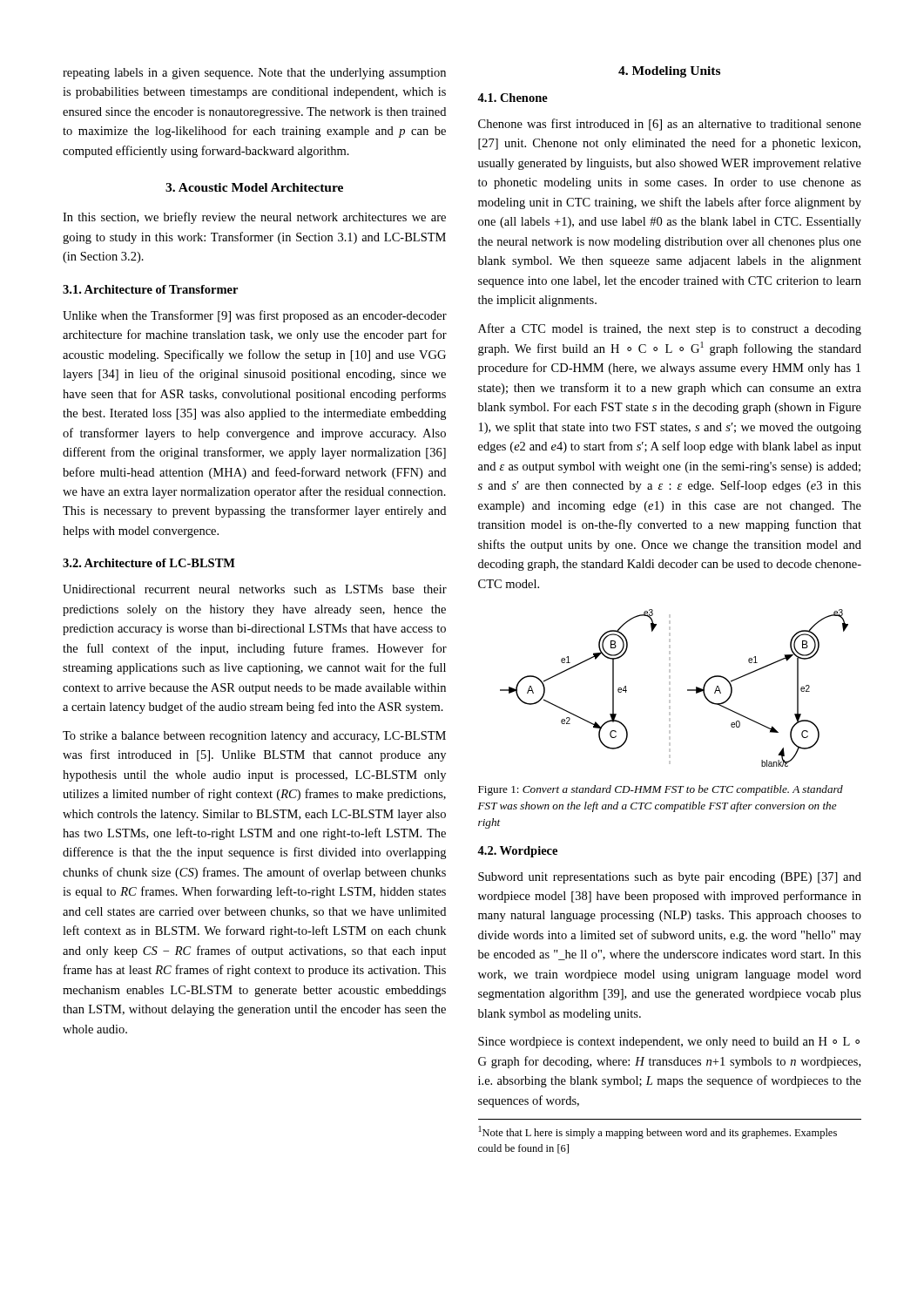Locate the element starting "3.2. Architecture of LC-BLSTM"
The width and height of the screenshot is (924, 1307).
click(149, 563)
